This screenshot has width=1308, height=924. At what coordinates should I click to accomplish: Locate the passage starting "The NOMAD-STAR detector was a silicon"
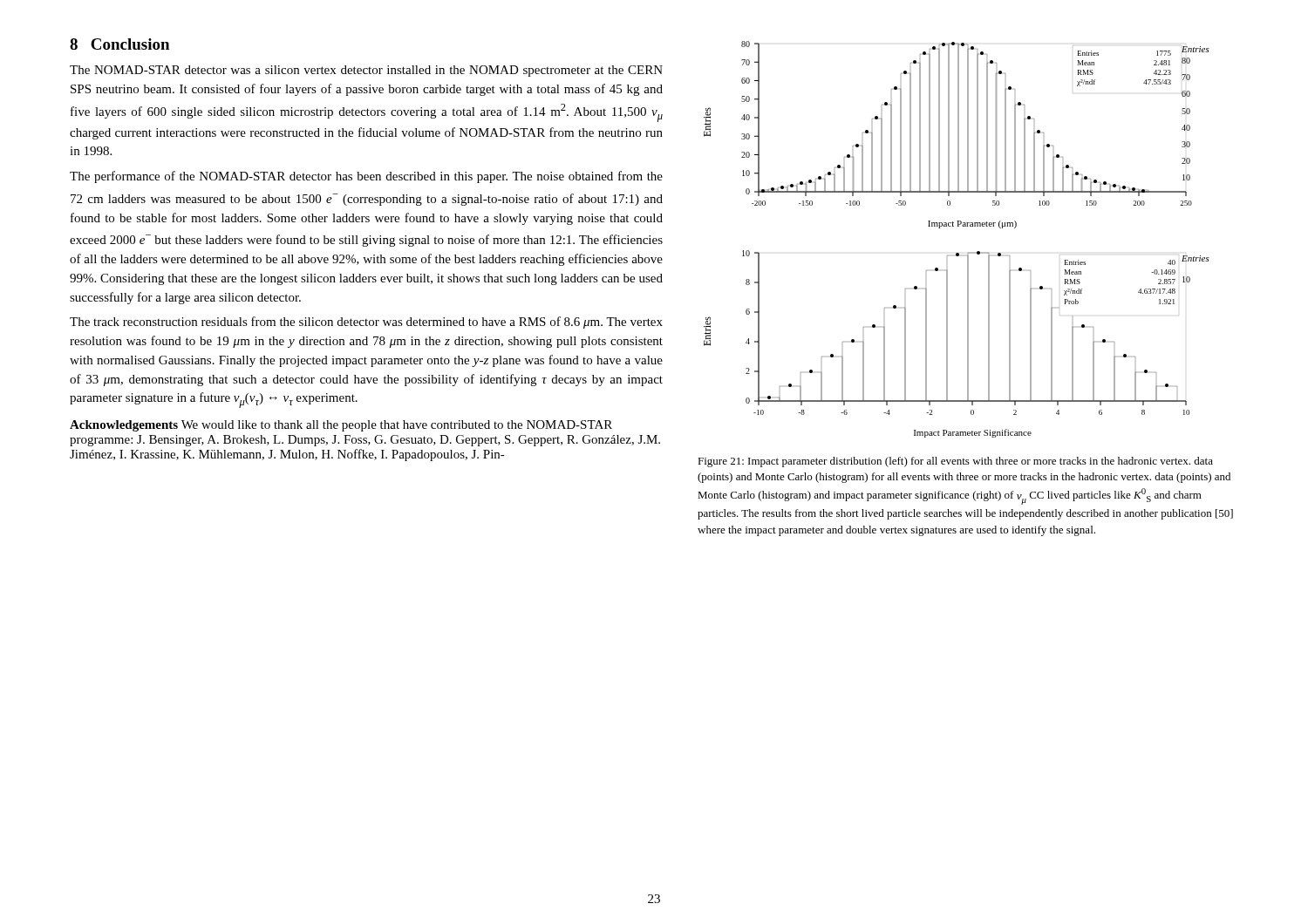coord(366,236)
